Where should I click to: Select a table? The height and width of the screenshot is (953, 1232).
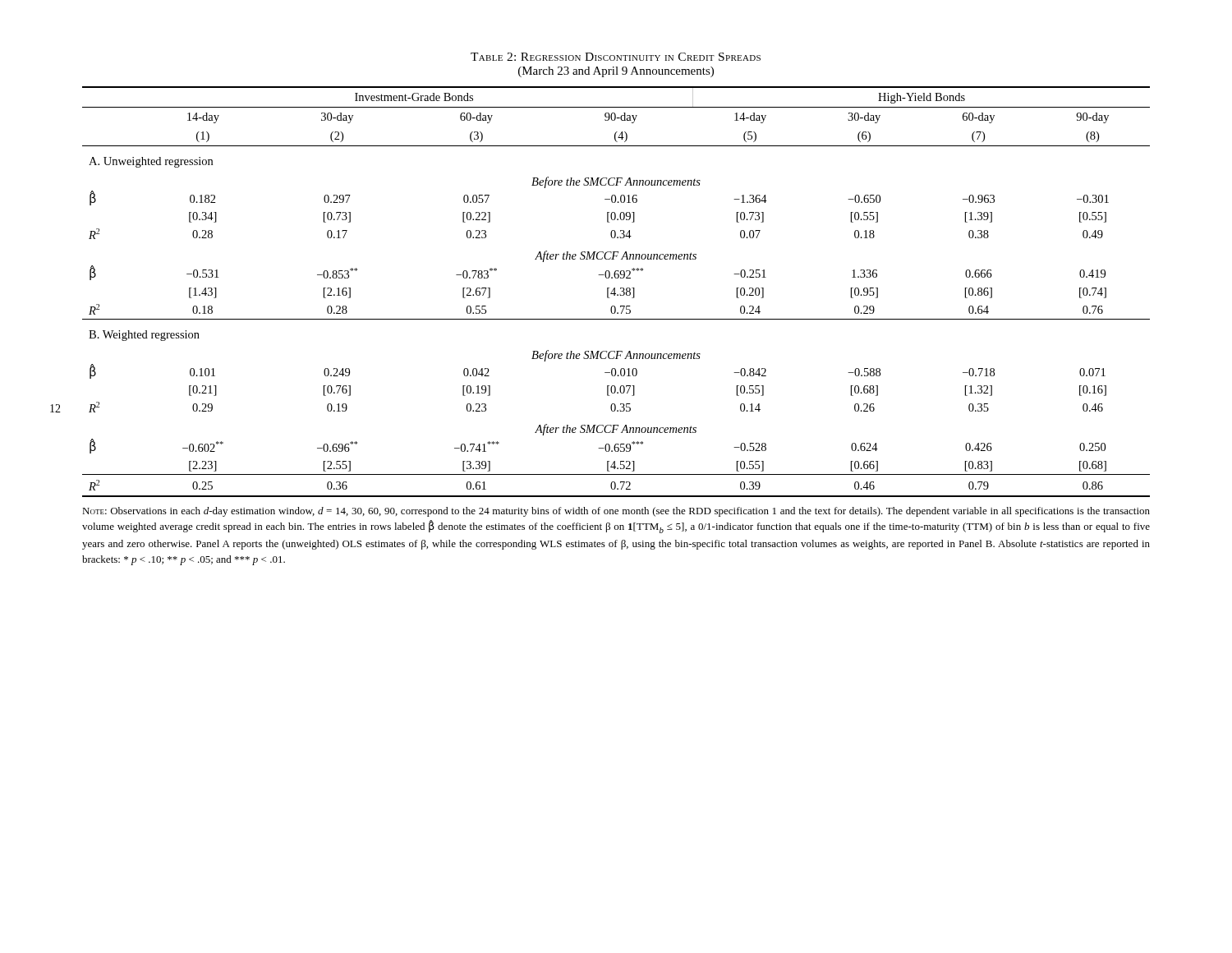click(x=616, y=292)
